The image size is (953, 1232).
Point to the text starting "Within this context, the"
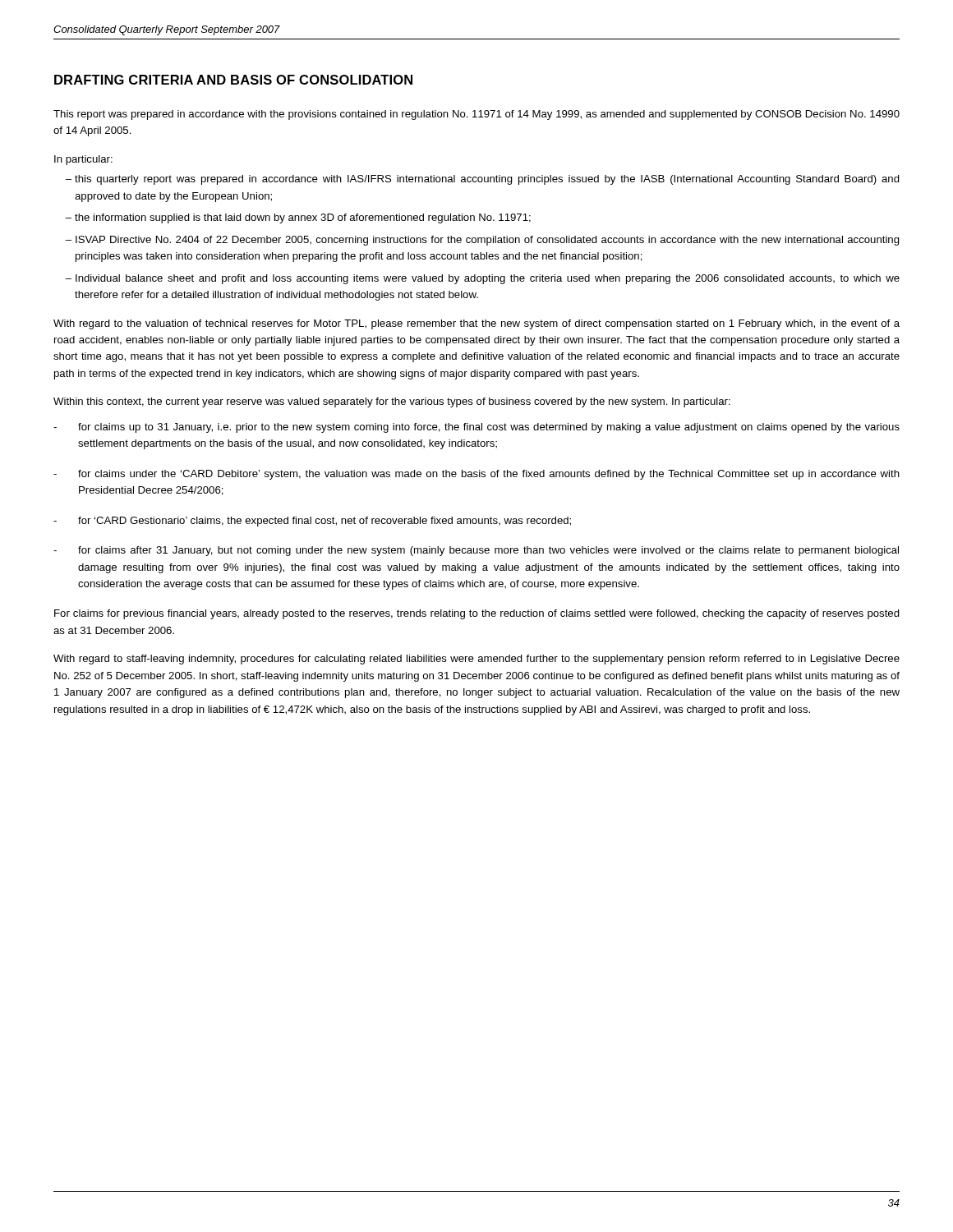(392, 402)
